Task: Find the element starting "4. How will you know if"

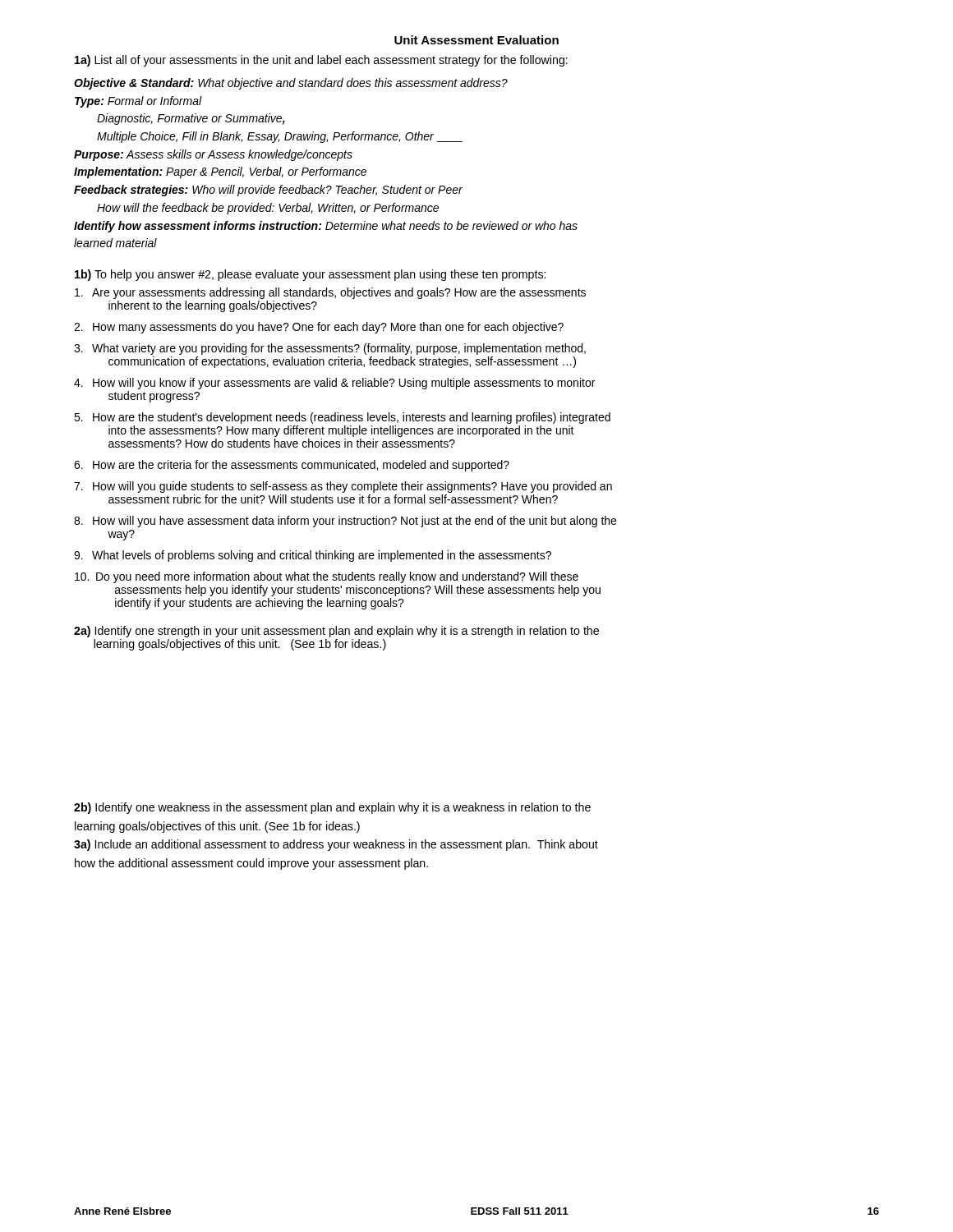Action: [335, 389]
